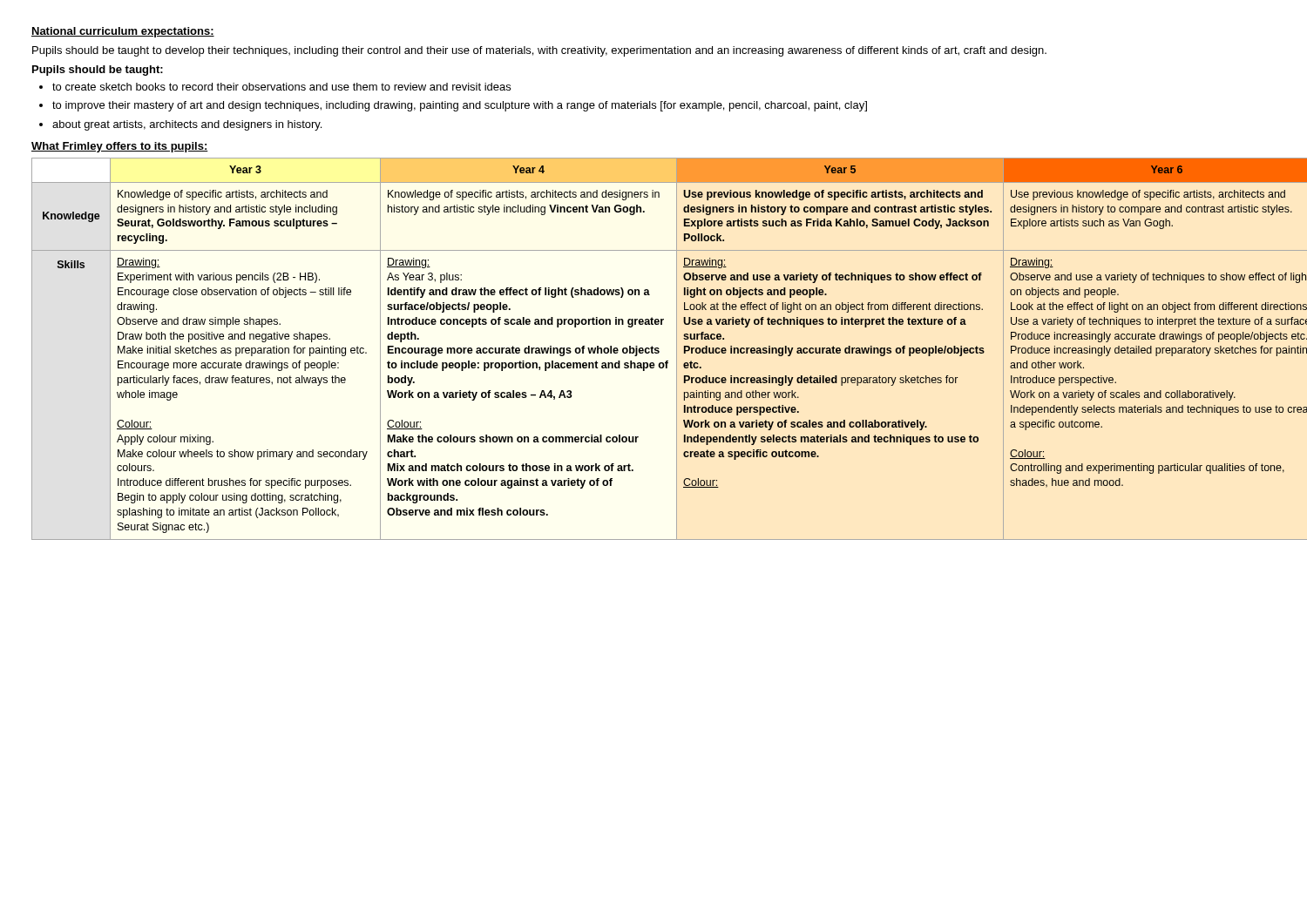Select the text that says "Pupils should be taught:"
Viewport: 1307px width, 924px height.
click(97, 69)
